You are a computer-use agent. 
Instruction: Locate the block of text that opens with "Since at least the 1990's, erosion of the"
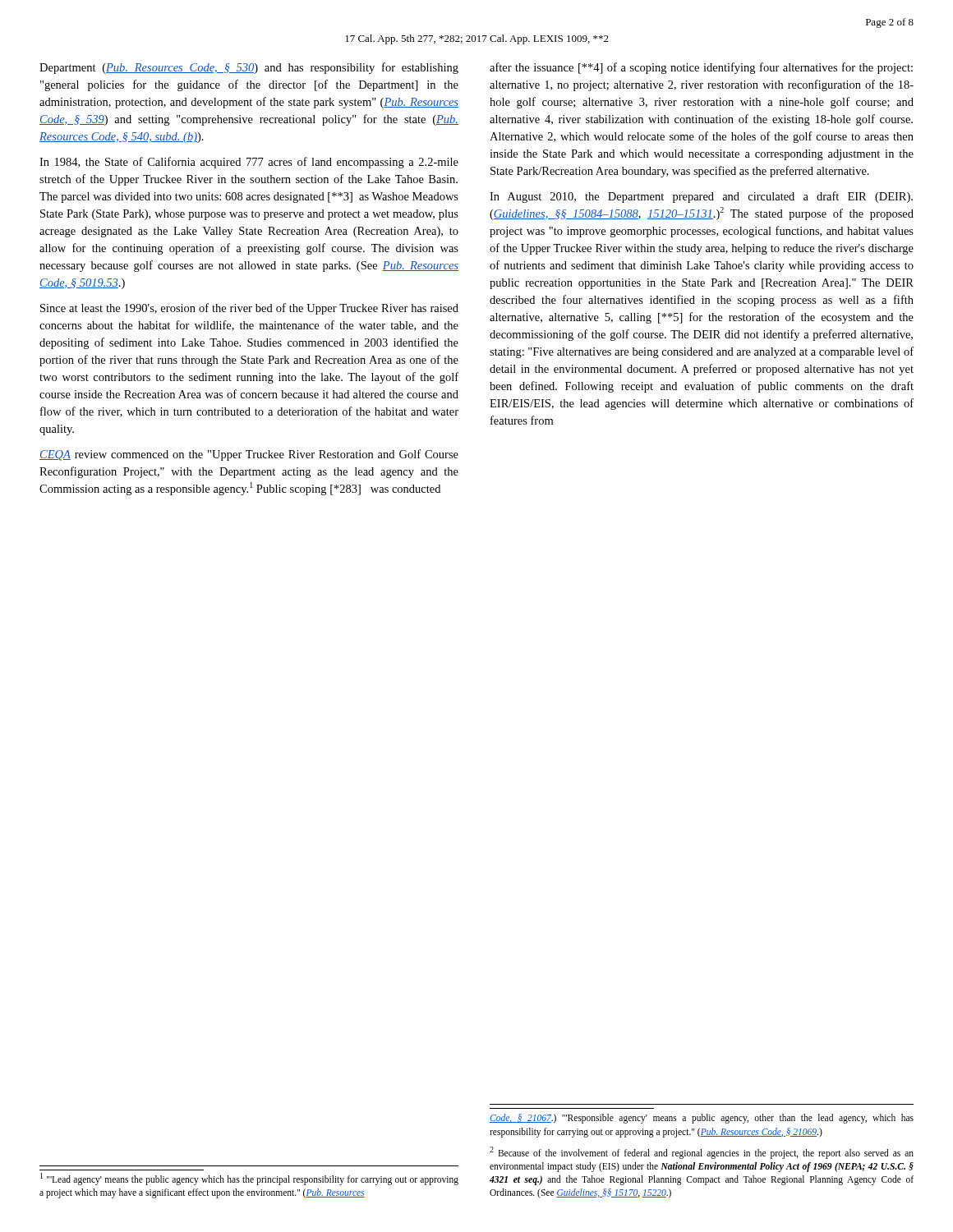249,369
